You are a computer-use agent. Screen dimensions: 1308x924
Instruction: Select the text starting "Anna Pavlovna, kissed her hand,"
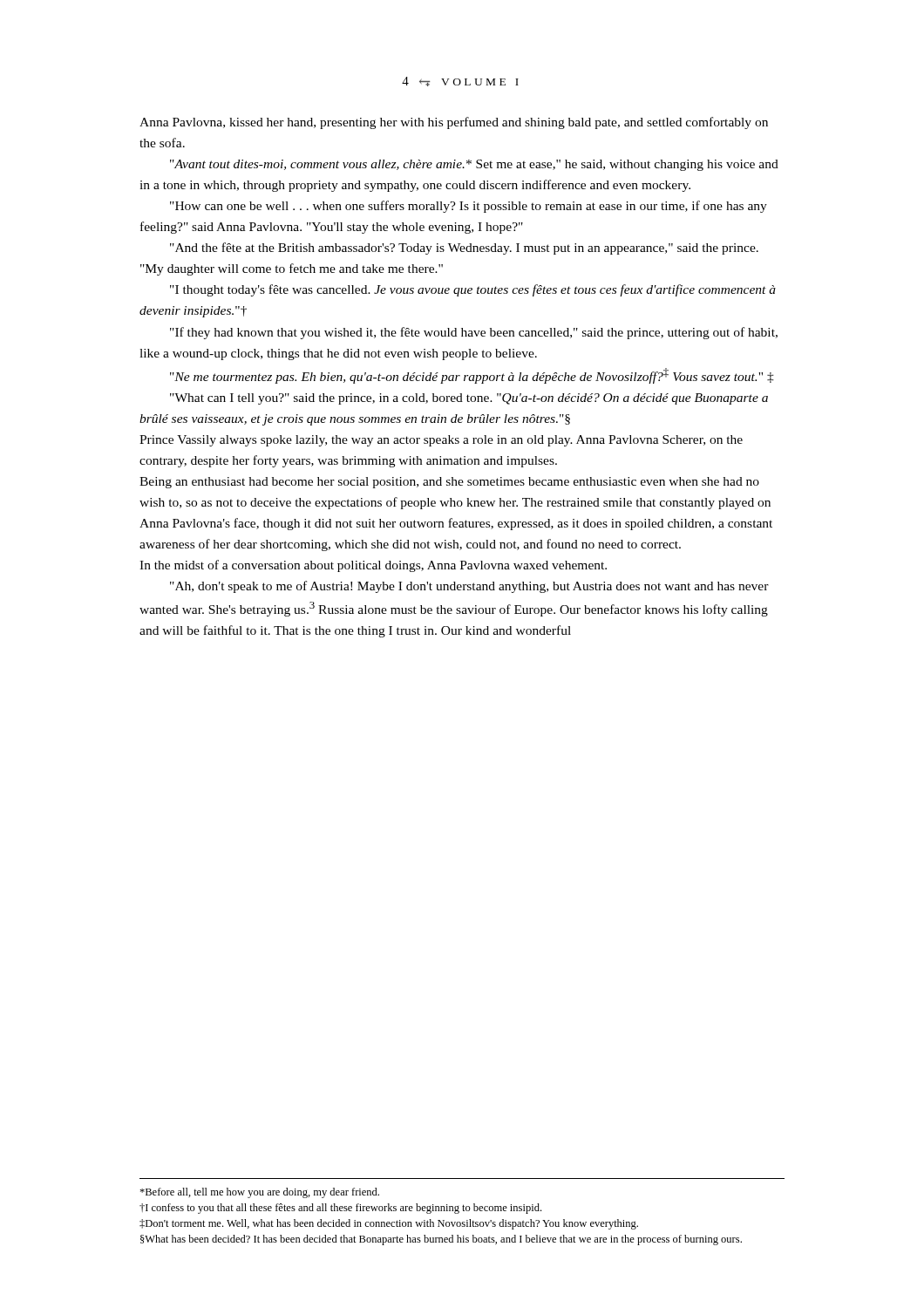click(x=462, y=376)
